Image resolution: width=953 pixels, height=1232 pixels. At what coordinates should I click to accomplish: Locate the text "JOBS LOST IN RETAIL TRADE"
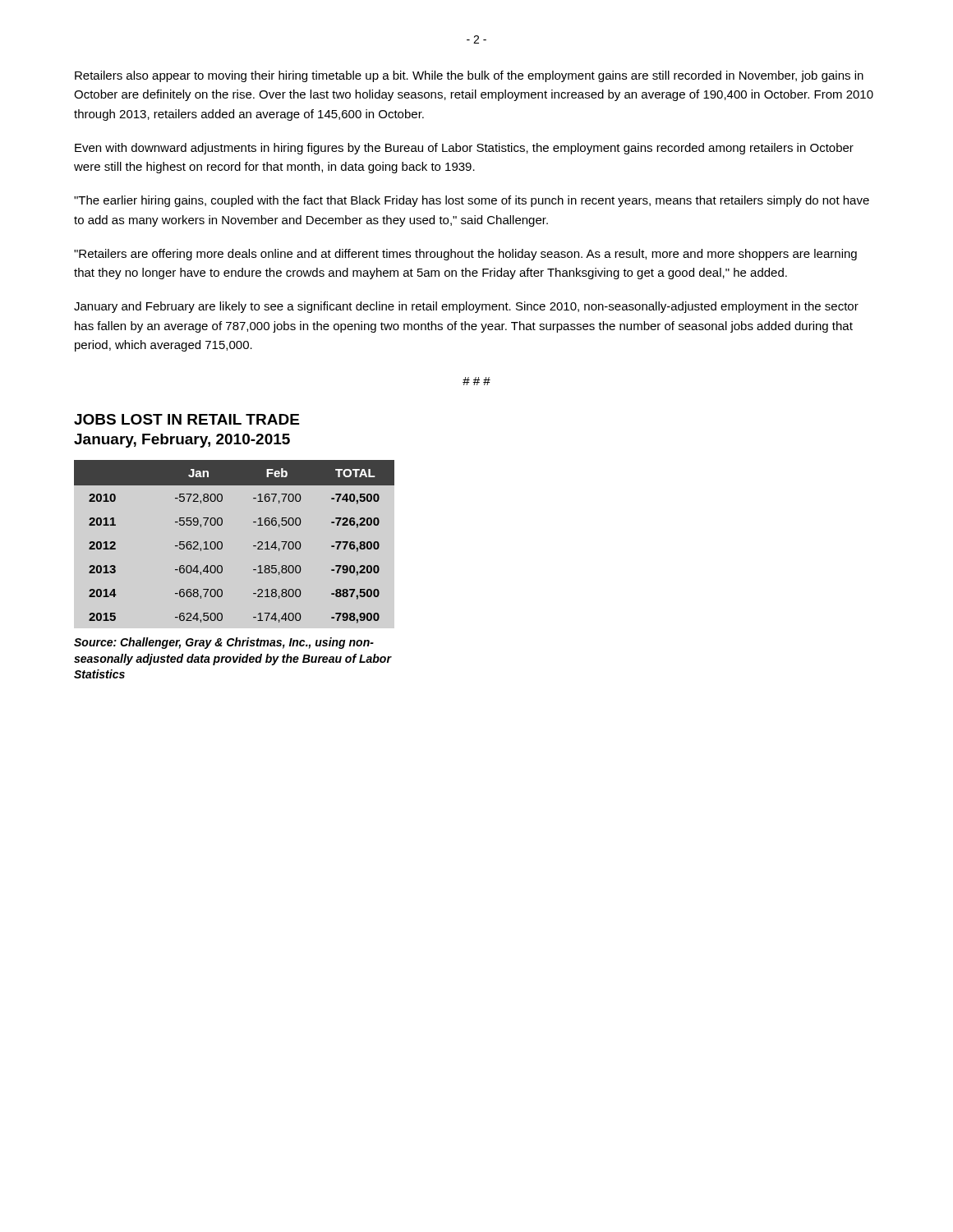187,419
